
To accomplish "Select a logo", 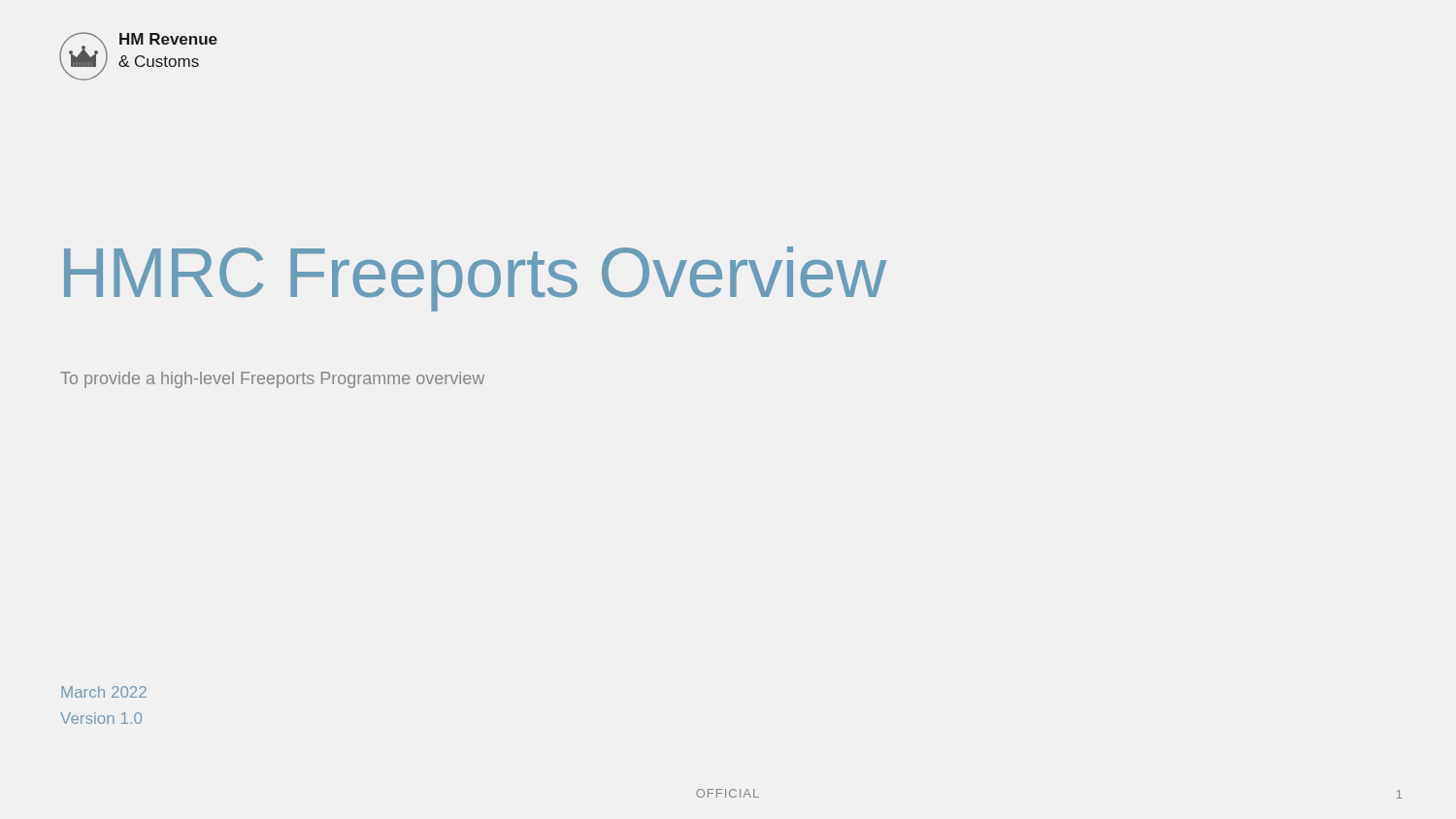I will click(x=138, y=55).
